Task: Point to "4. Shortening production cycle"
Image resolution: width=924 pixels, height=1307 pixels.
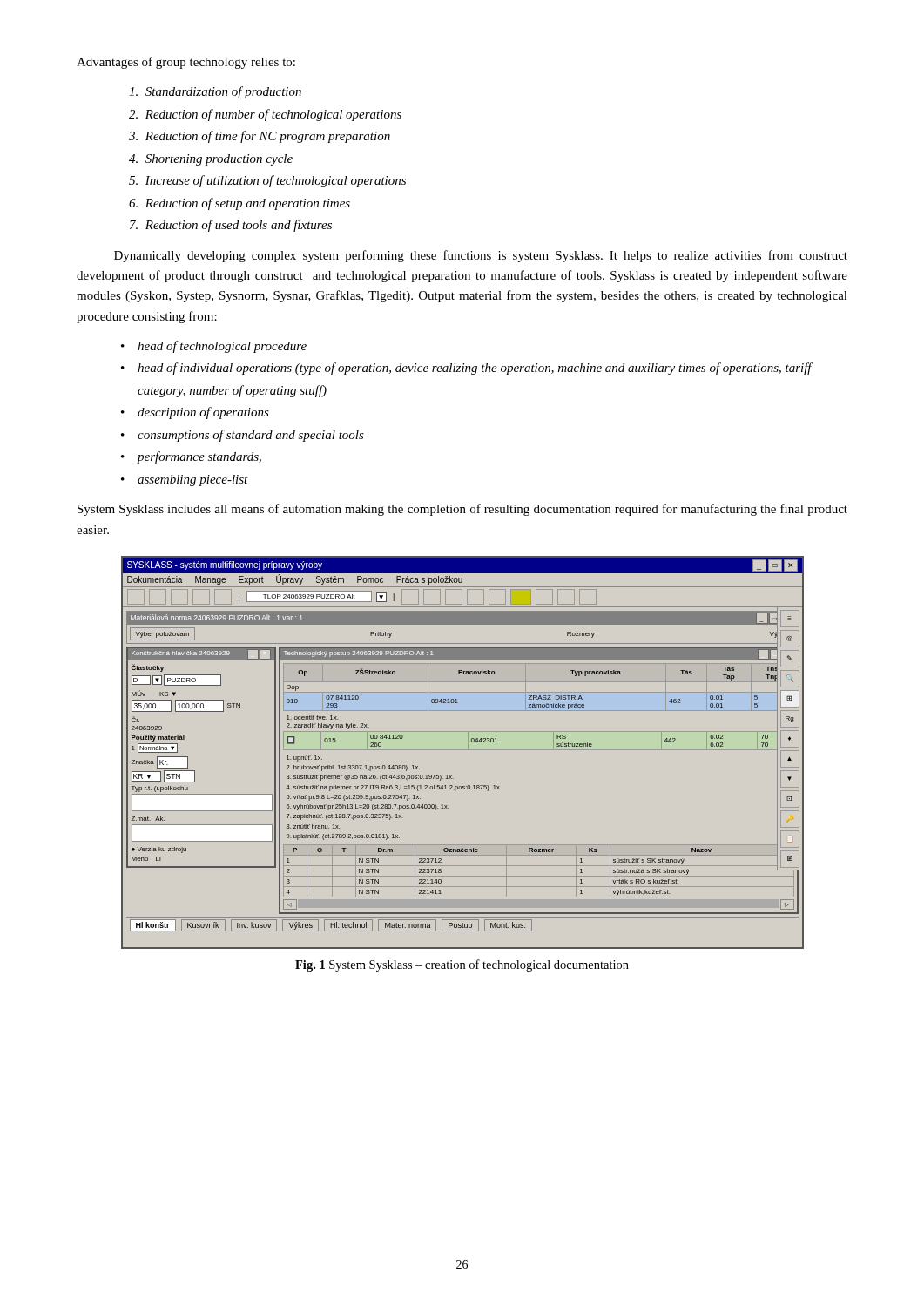Action: click(x=211, y=158)
